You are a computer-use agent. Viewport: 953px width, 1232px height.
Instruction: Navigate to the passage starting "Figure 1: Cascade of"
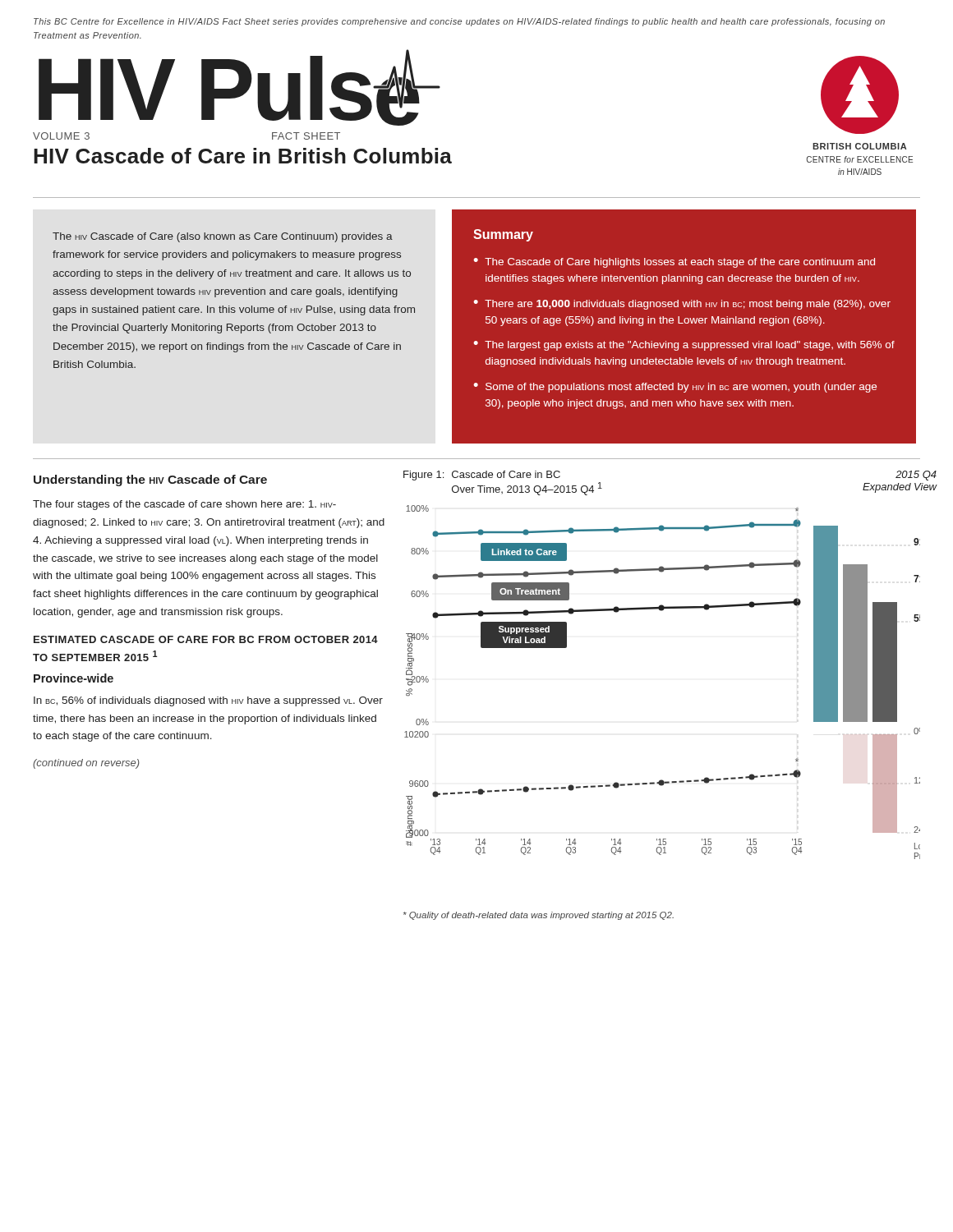(486, 475)
